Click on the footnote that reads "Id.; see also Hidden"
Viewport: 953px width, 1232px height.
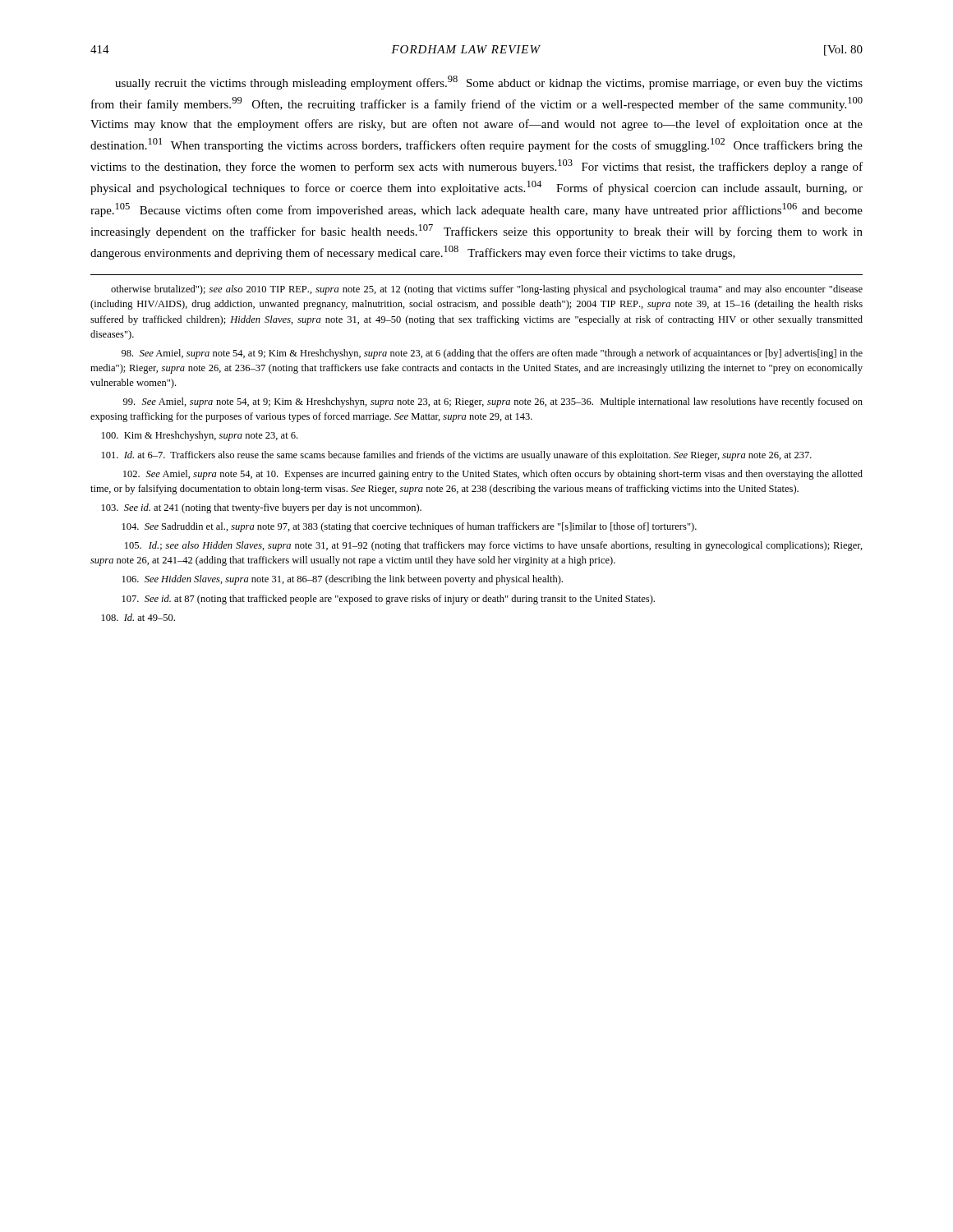pyautogui.click(x=476, y=553)
